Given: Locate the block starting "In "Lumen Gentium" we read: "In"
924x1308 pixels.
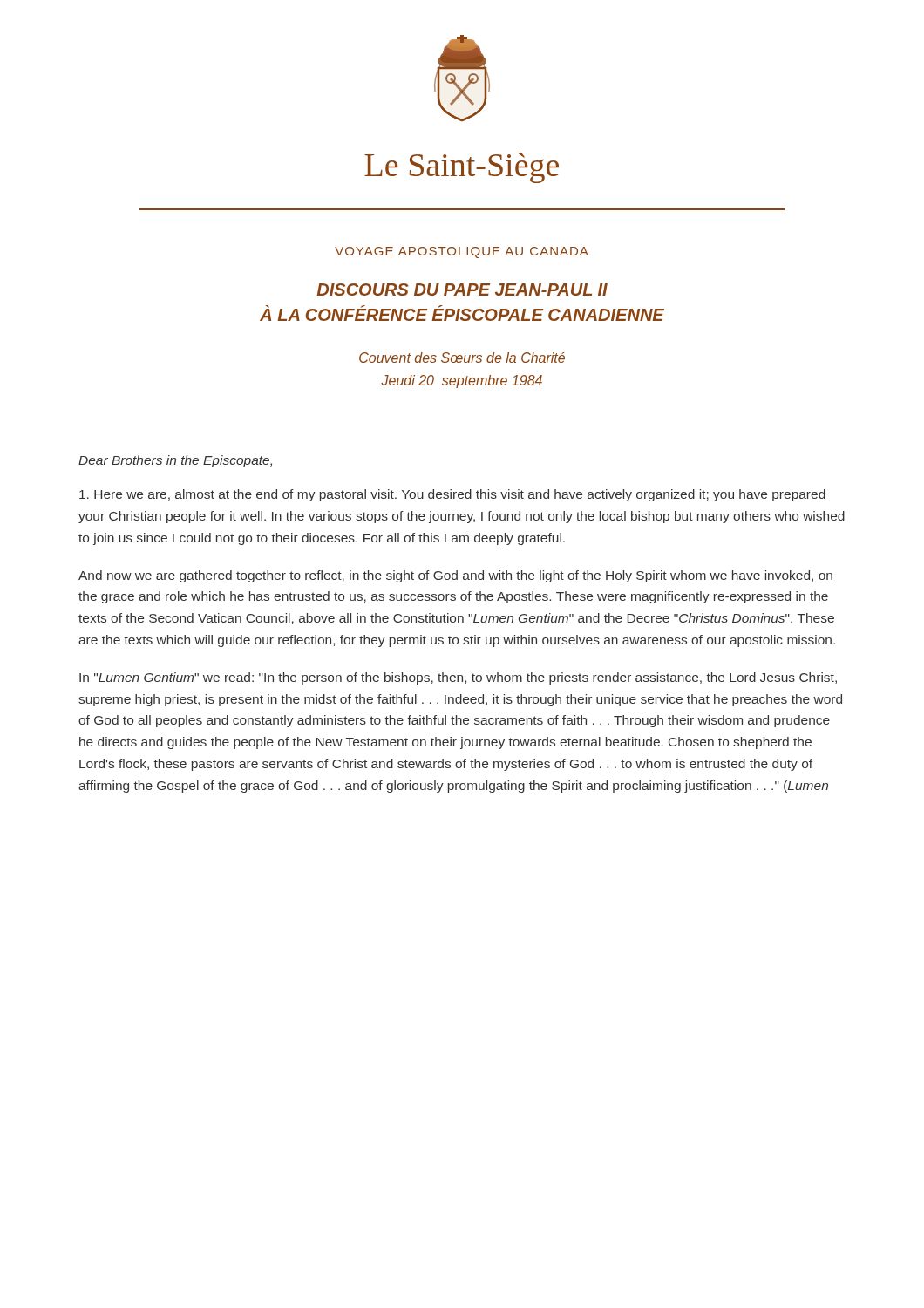Looking at the screenshot, I should [x=461, y=731].
